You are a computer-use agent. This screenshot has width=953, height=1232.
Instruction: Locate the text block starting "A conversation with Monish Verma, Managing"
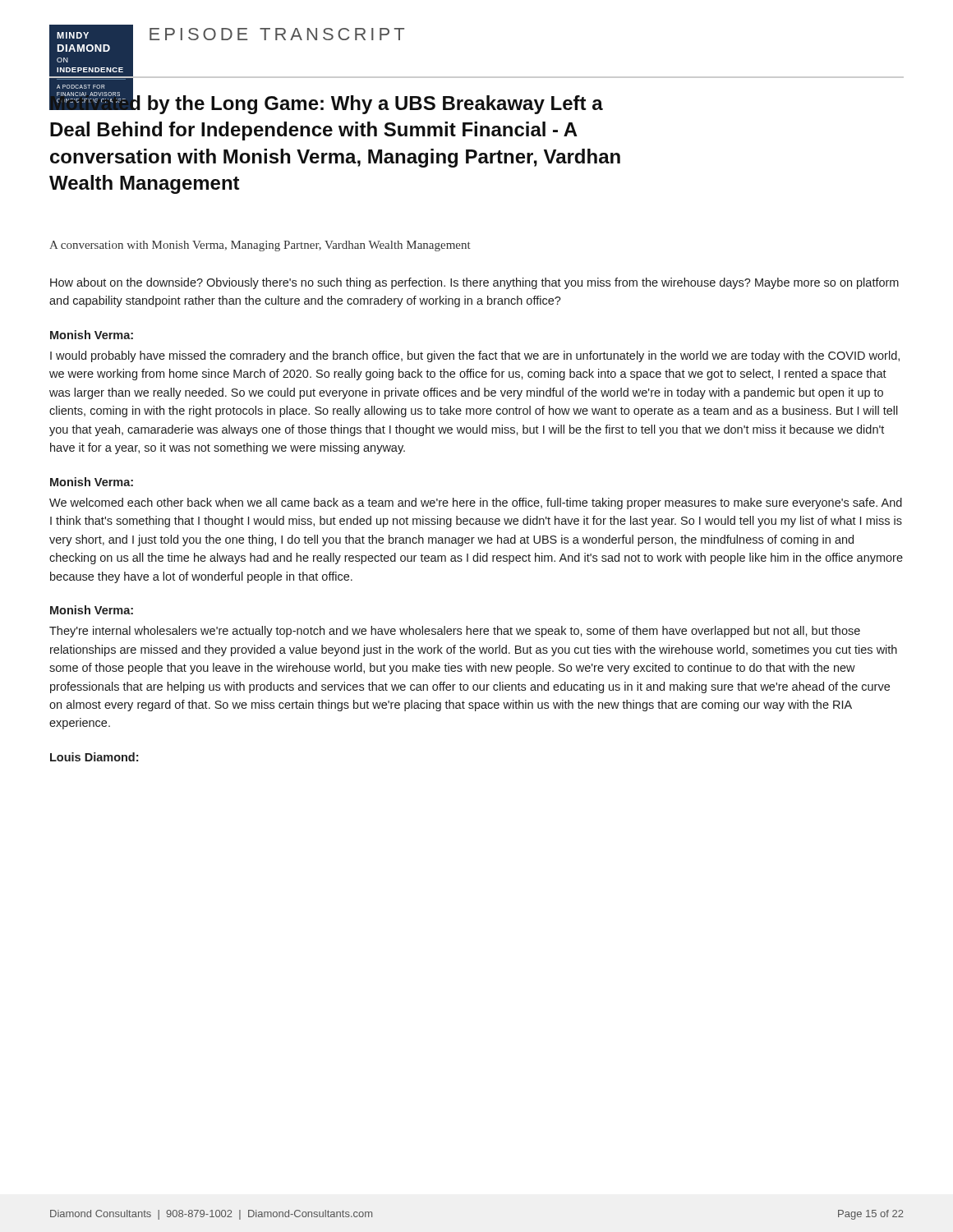pyautogui.click(x=260, y=245)
